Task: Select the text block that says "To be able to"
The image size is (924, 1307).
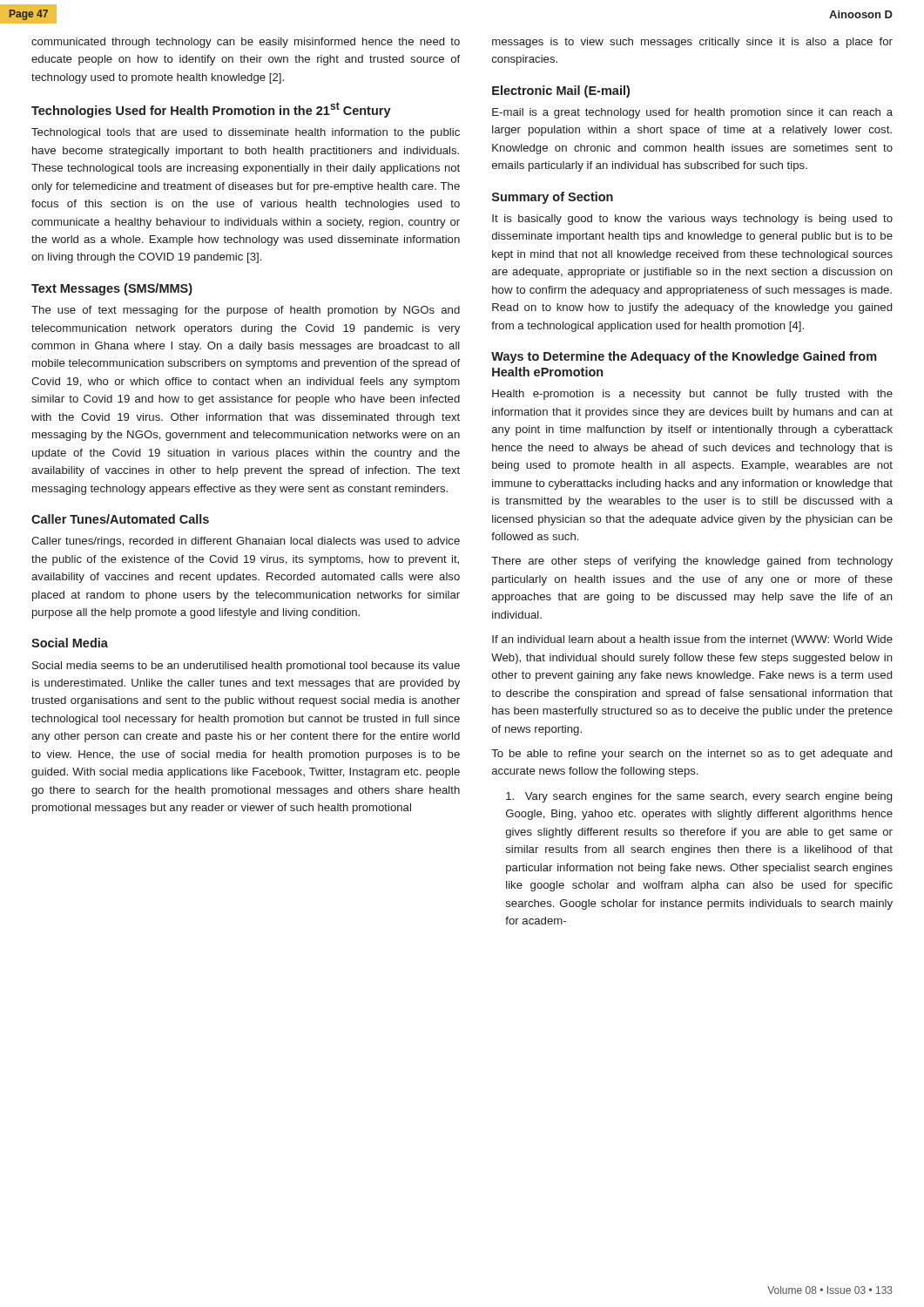Action: click(x=692, y=762)
